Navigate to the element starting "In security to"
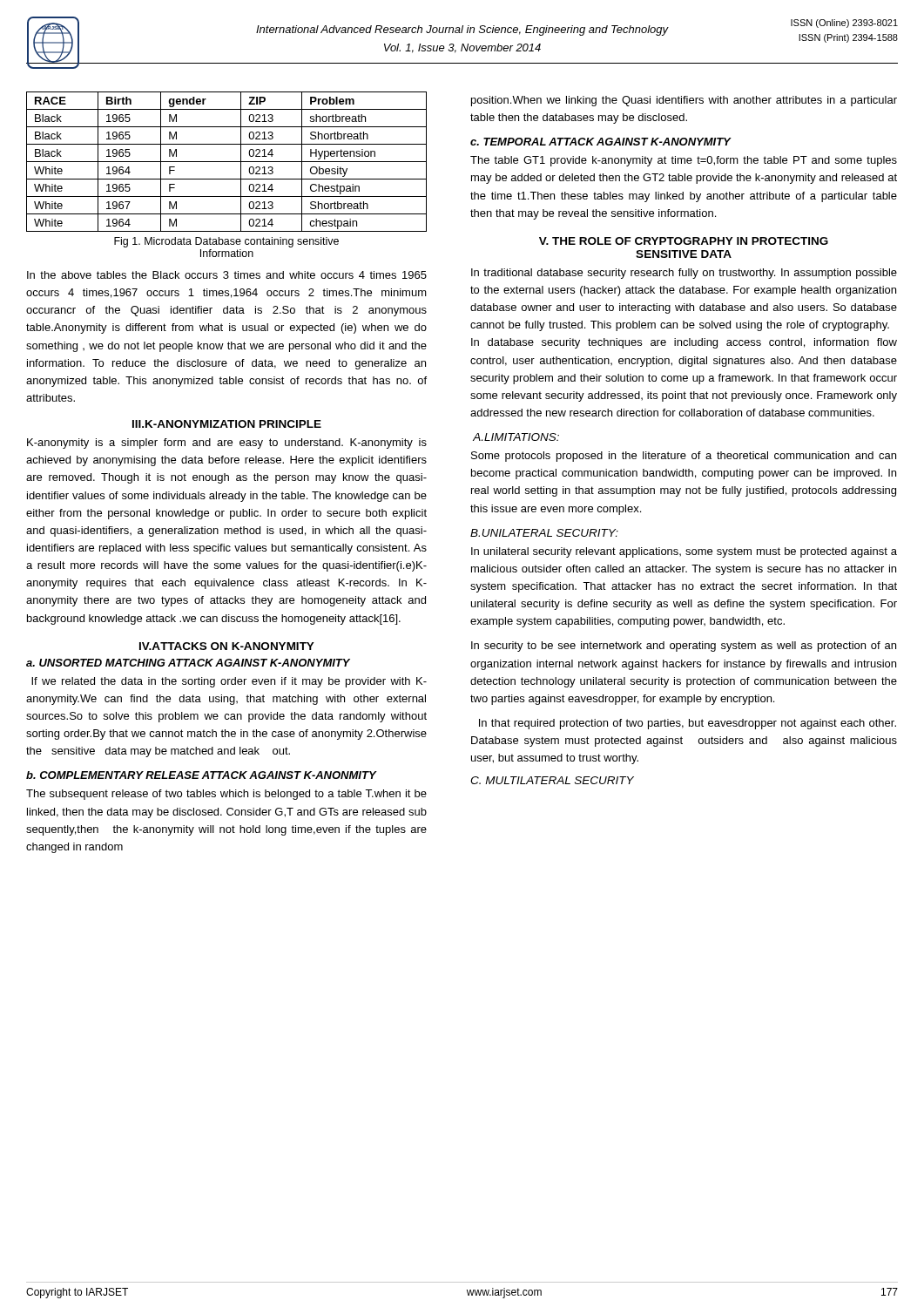Image resolution: width=924 pixels, height=1307 pixels. (x=684, y=672)
